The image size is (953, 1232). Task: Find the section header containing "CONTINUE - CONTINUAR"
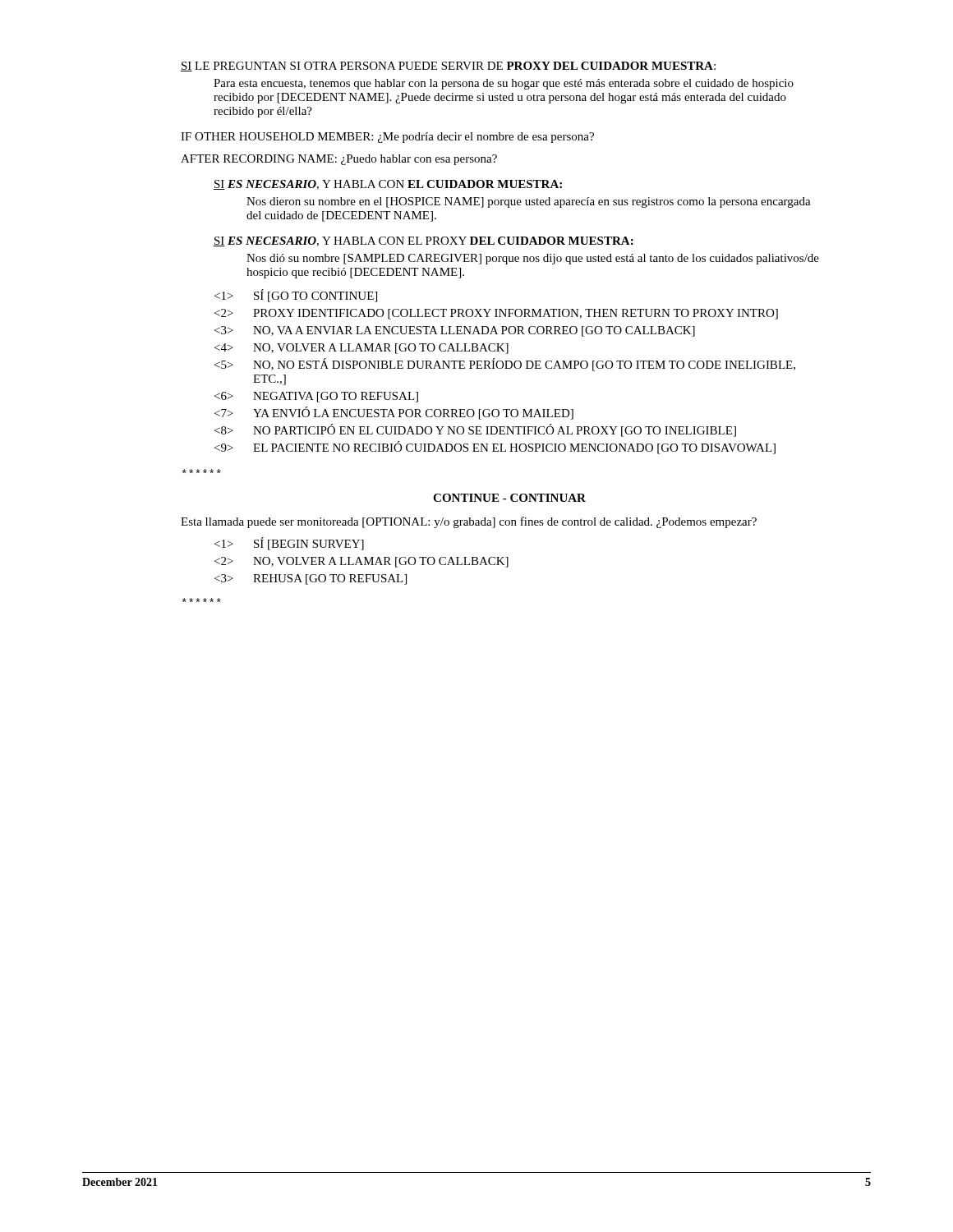(x=509, y=498)
